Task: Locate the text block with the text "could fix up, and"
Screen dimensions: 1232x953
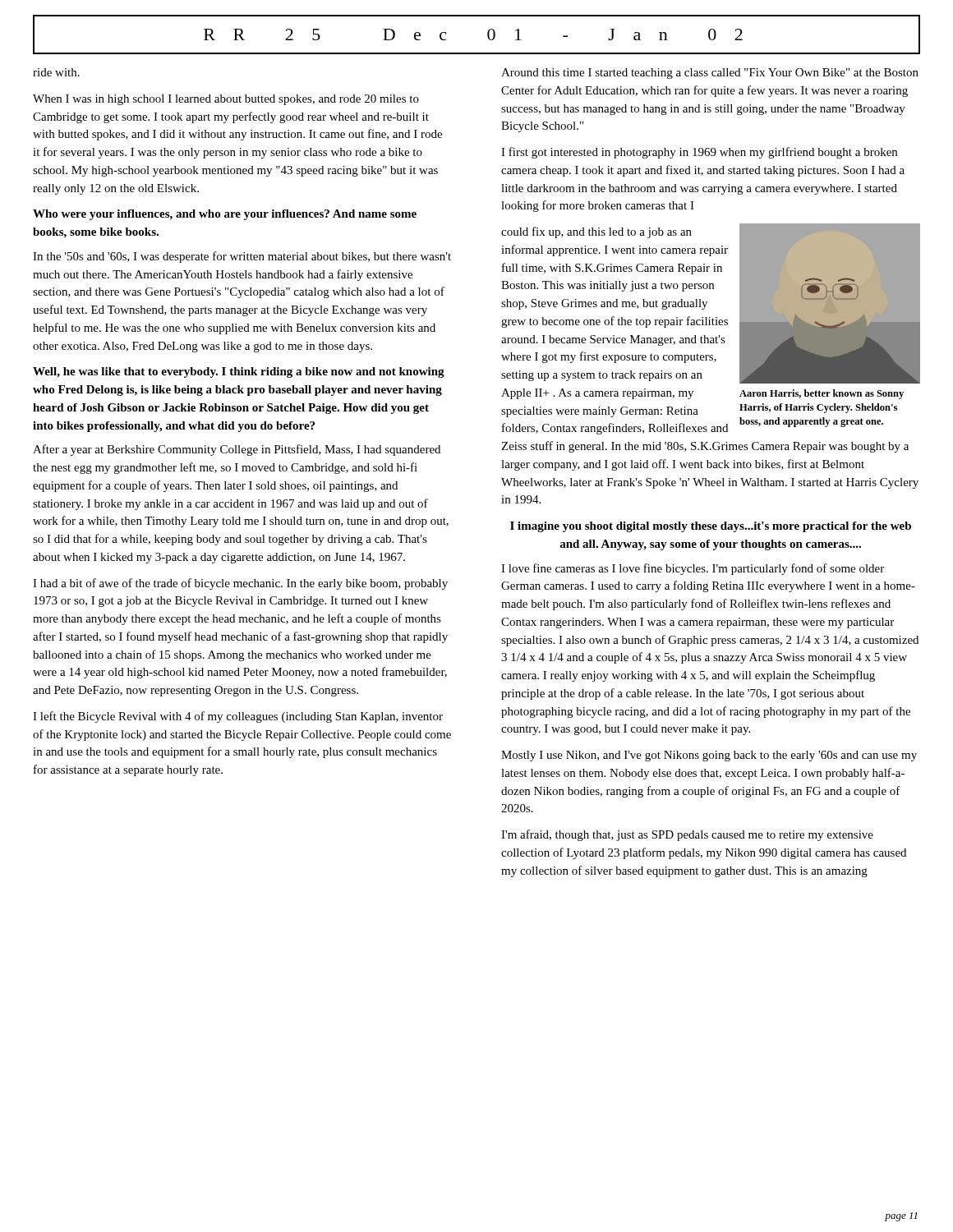Action: [711, 366]
